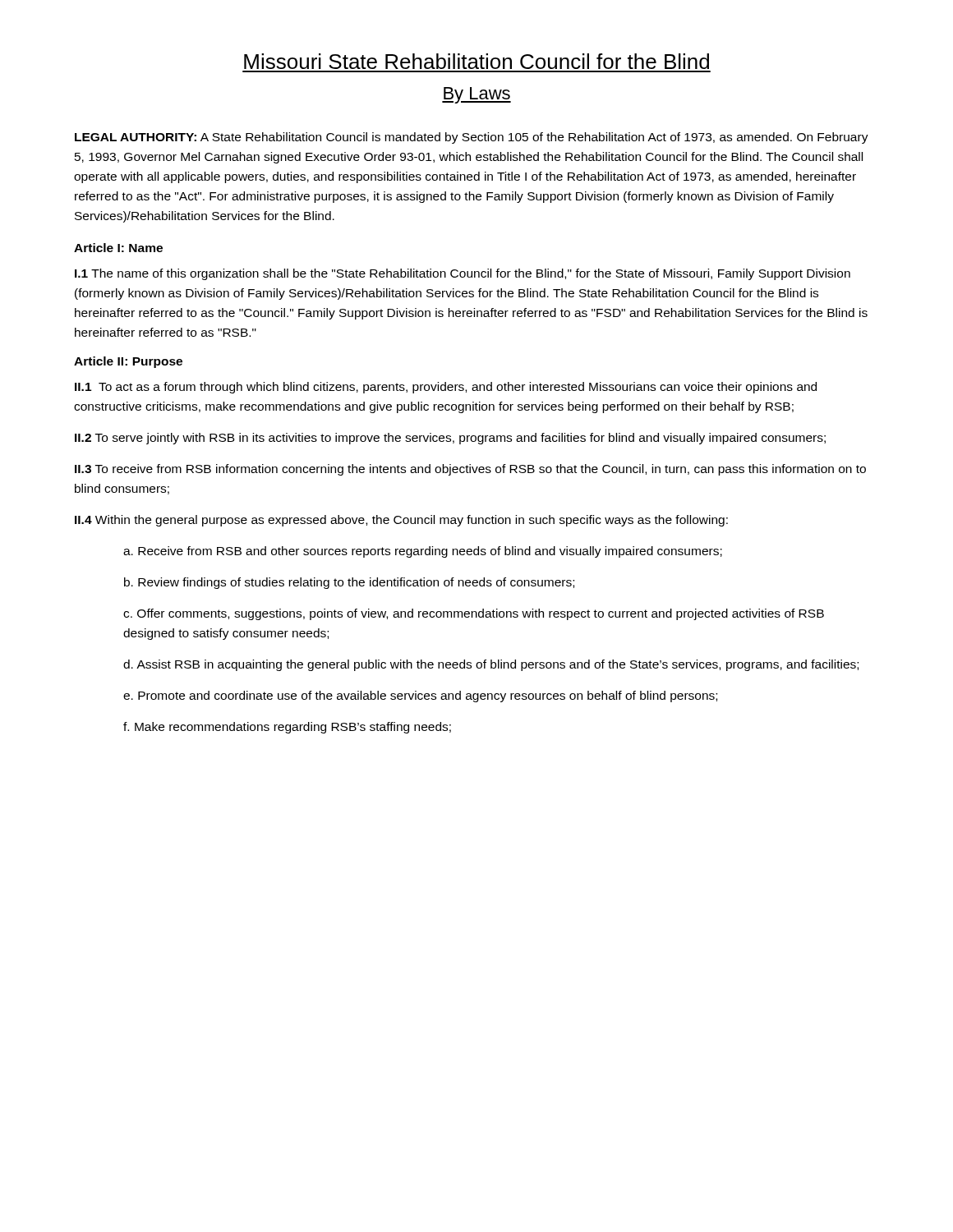Select the text block containing "I.1 The name of this"
The image size is (953, 1232).
pos(471,303)
